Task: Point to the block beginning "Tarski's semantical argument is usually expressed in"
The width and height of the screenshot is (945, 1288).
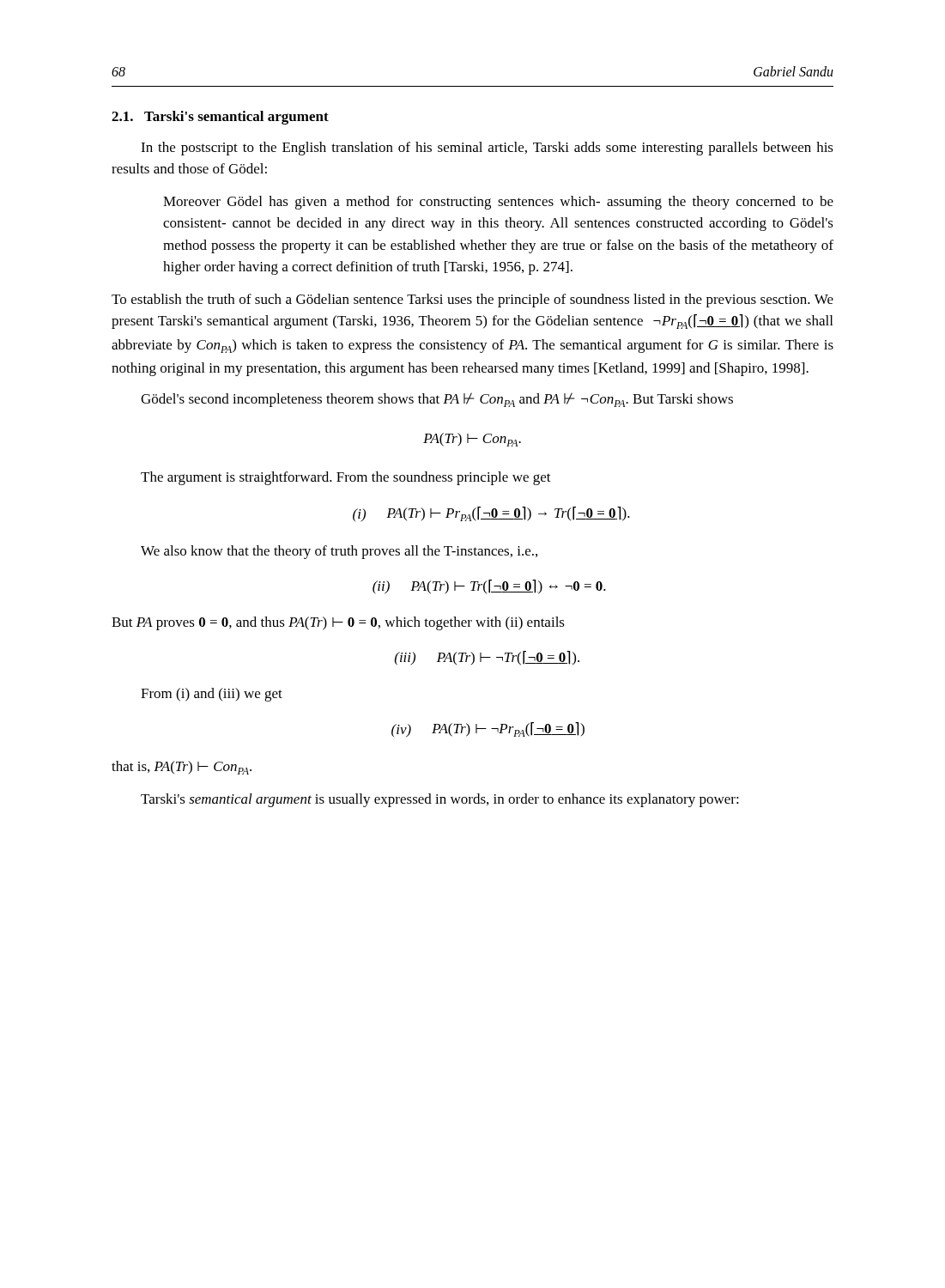Action: 440,799
